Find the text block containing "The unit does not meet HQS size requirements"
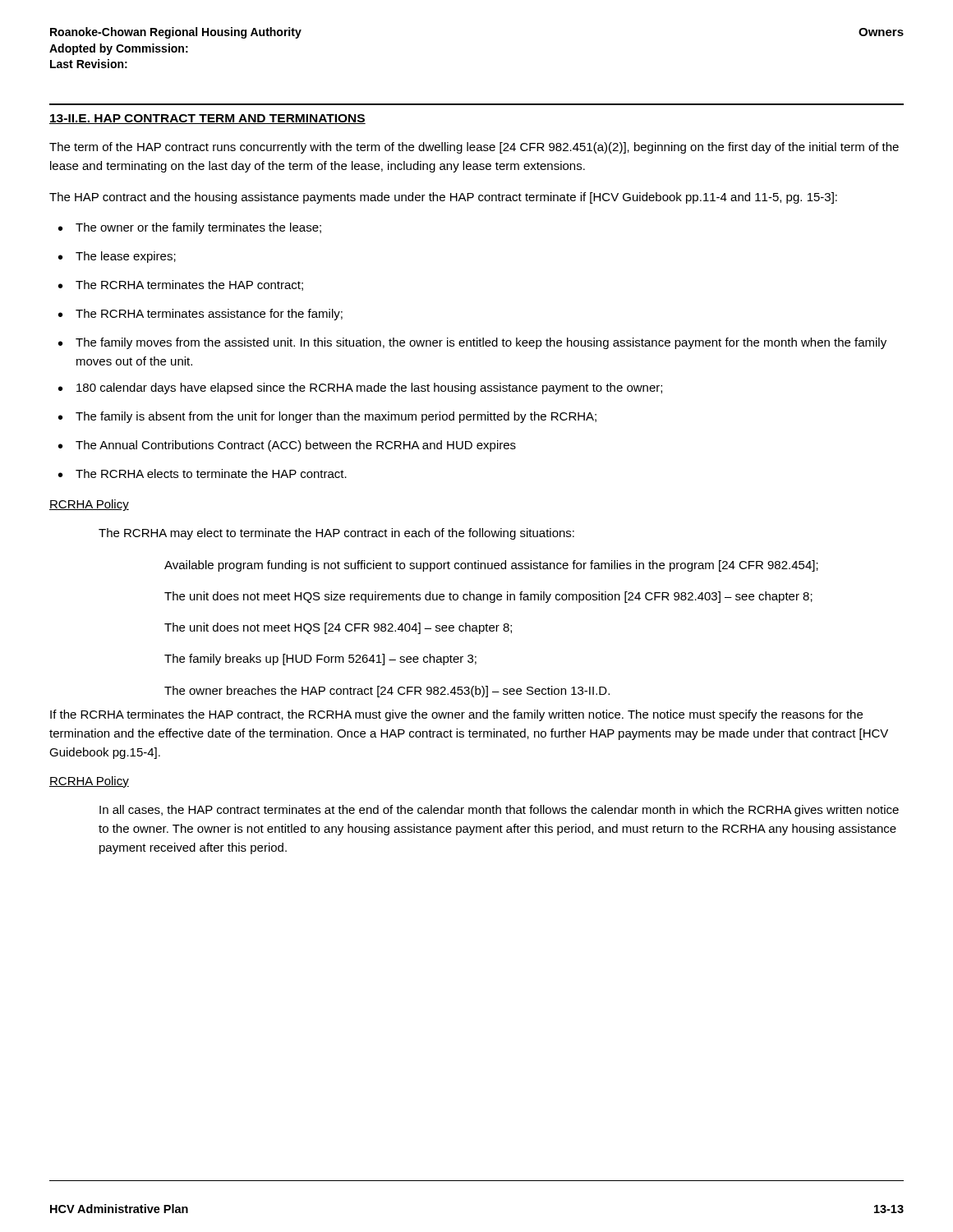 534,596
